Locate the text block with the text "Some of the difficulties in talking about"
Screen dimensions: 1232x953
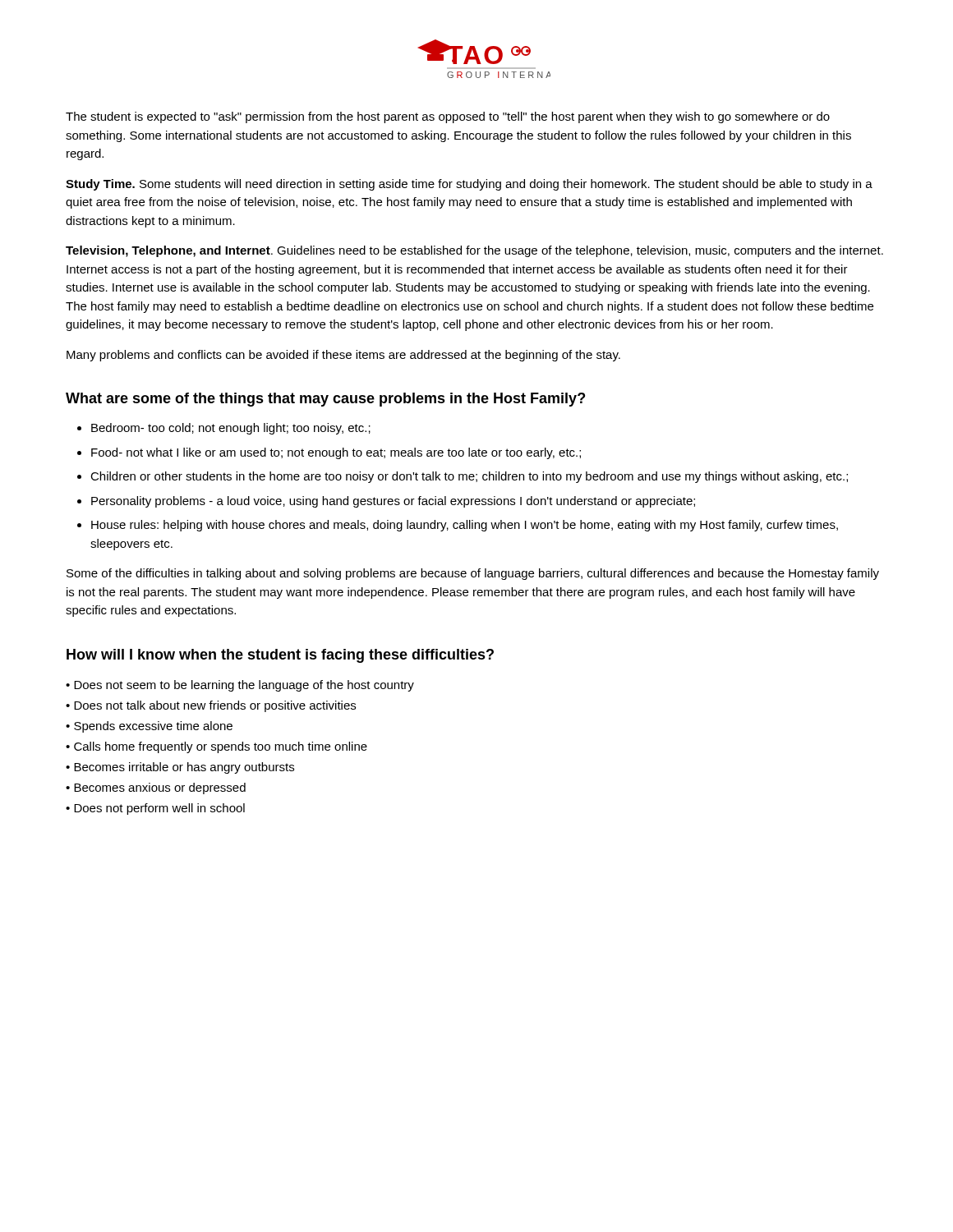pos(472,591)
